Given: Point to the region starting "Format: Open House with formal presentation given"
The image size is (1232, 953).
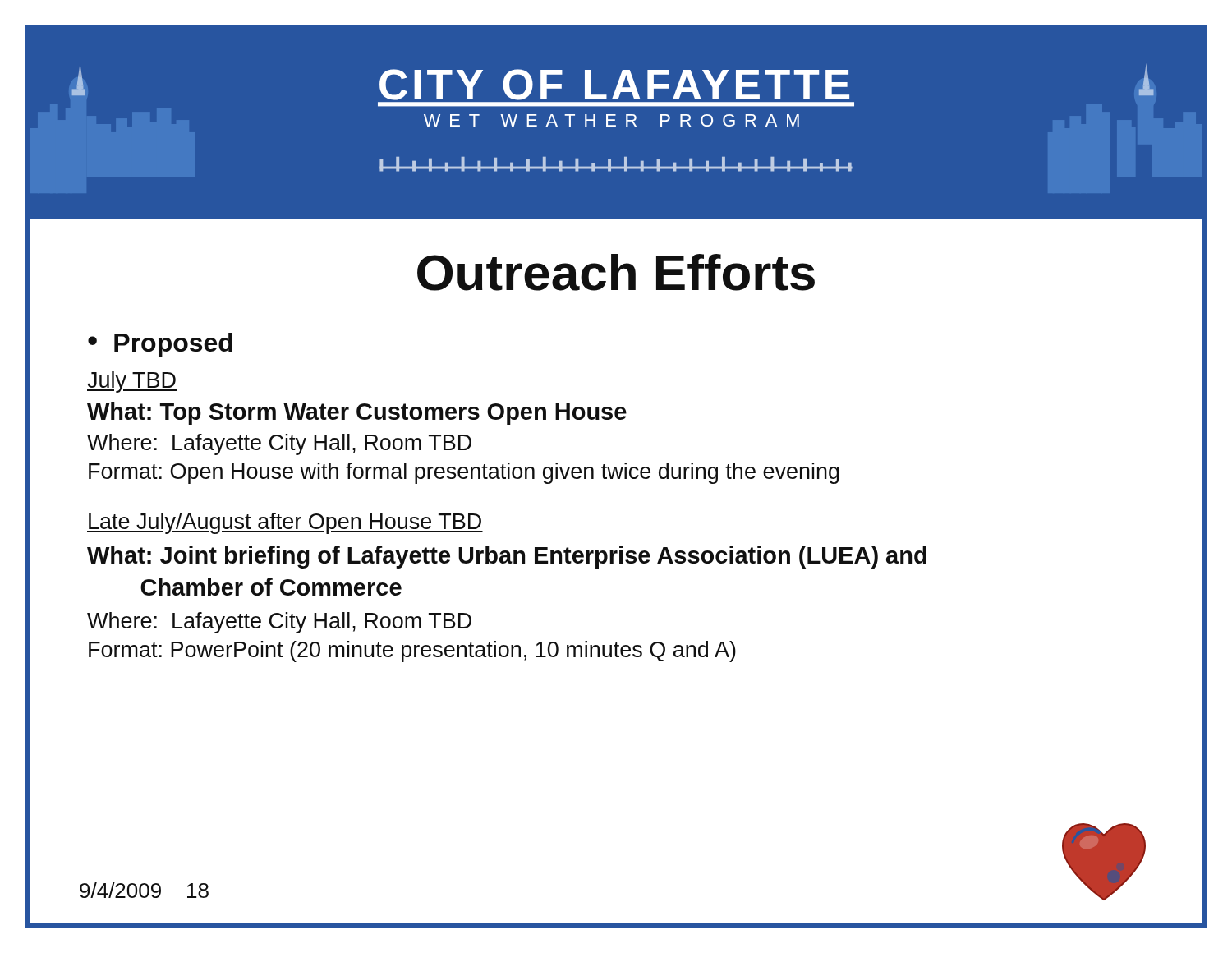Looking at the screenshot, I should (x=464, y=472).
